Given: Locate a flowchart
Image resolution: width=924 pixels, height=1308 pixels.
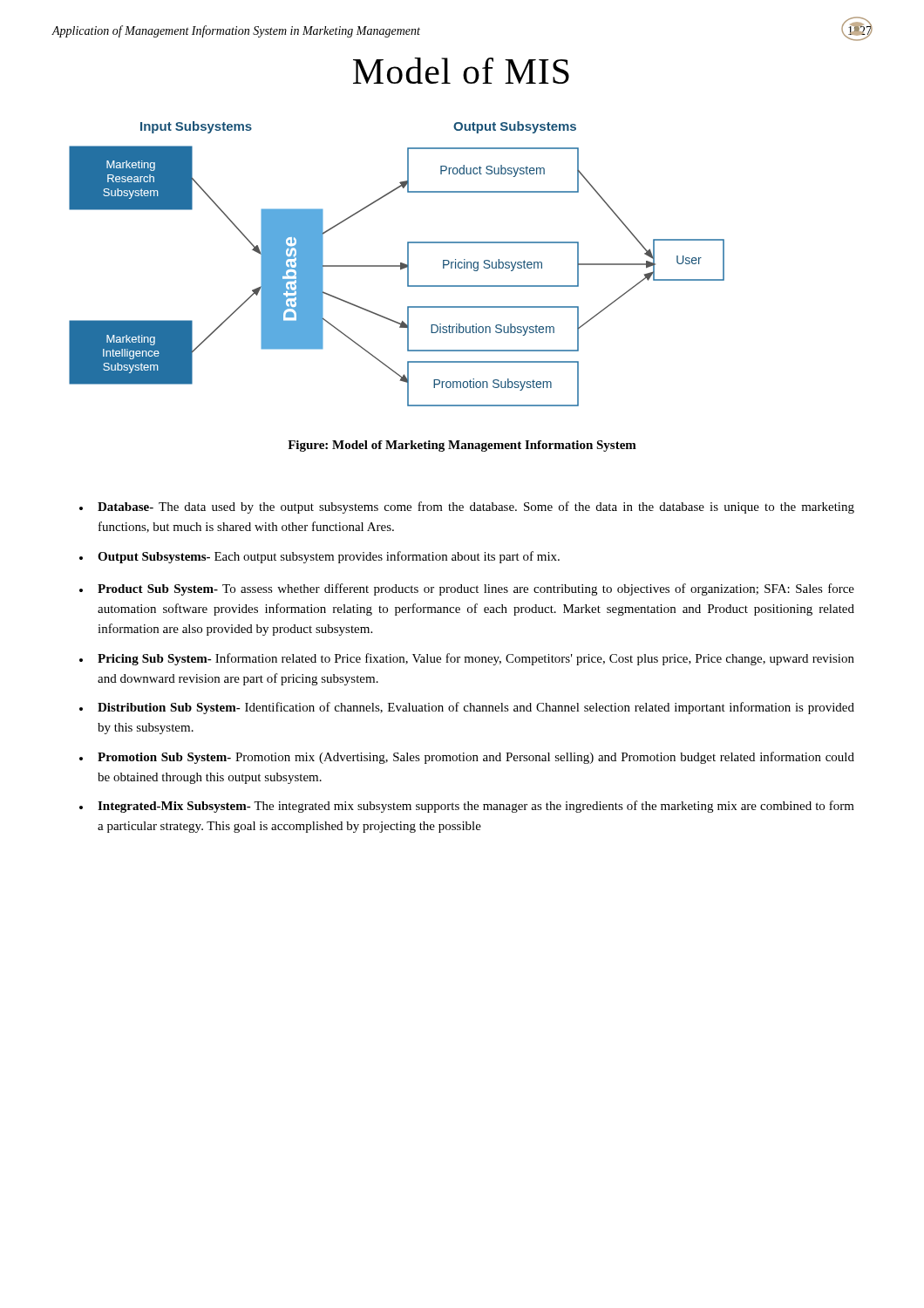Looking at the screenshot, I should tap(462, 266).
